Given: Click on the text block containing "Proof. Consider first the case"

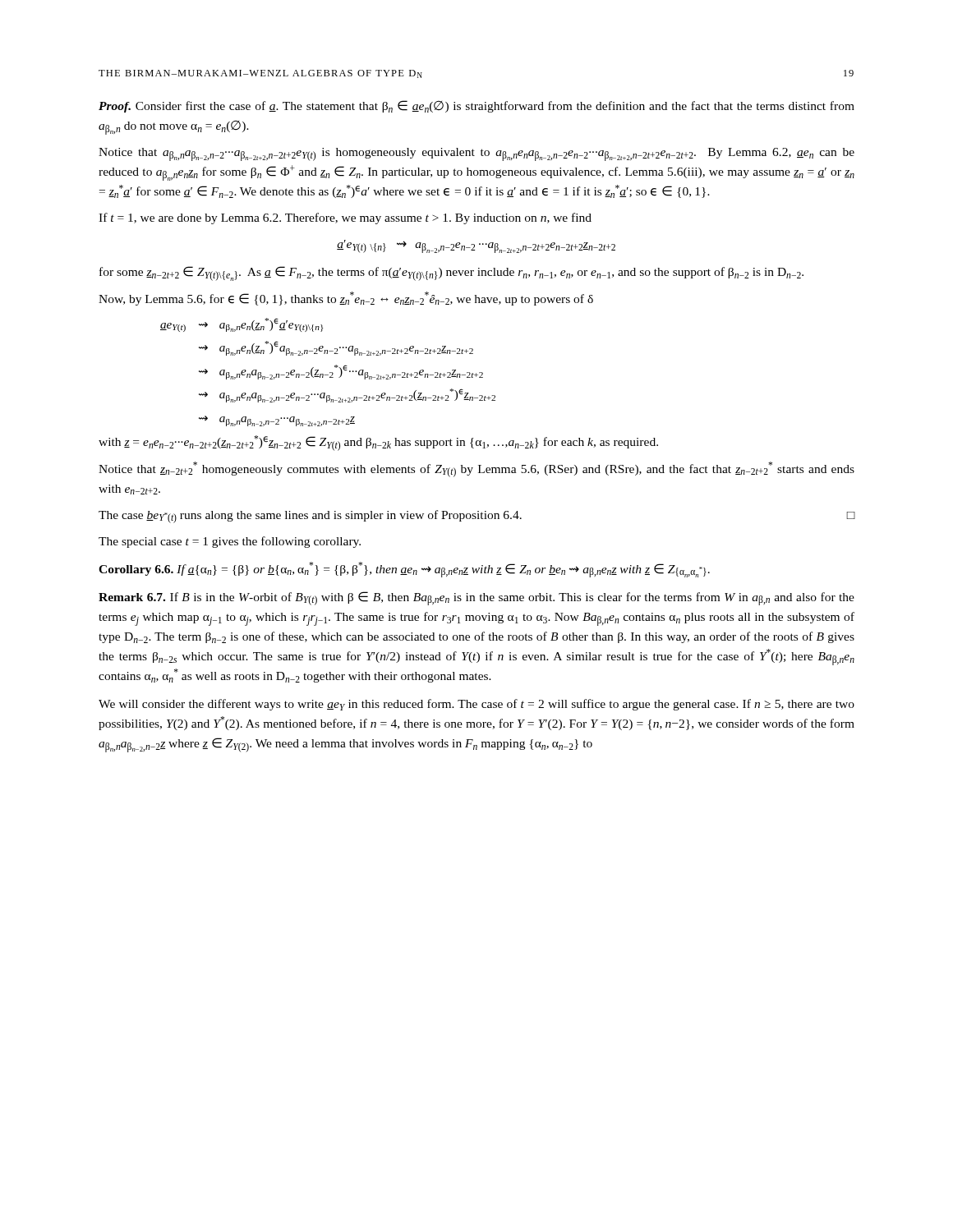Looking at the screenshot, I should (x=476, y=117).
